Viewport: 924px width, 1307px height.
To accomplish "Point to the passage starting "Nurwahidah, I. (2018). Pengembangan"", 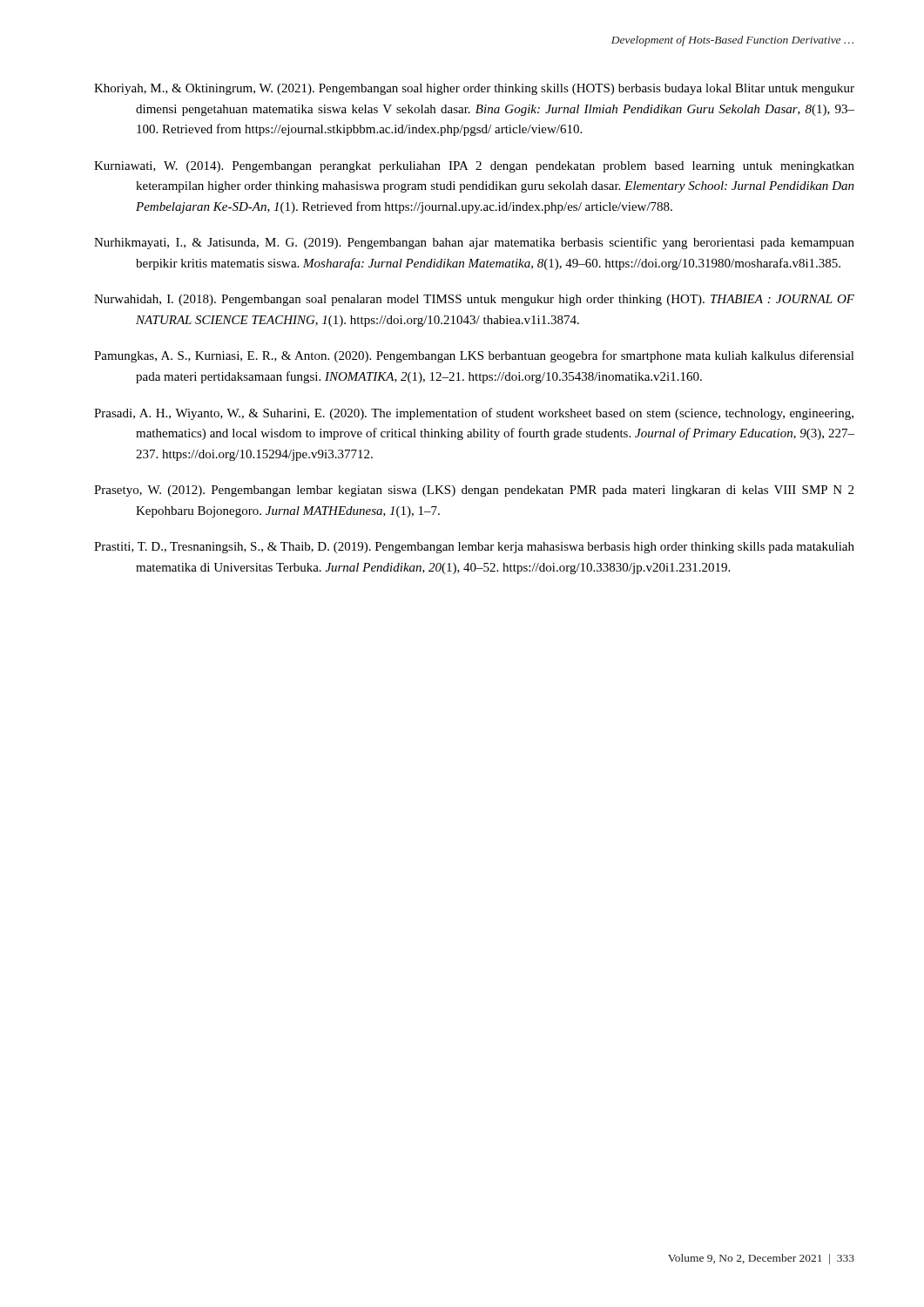I will click(474, 309).
